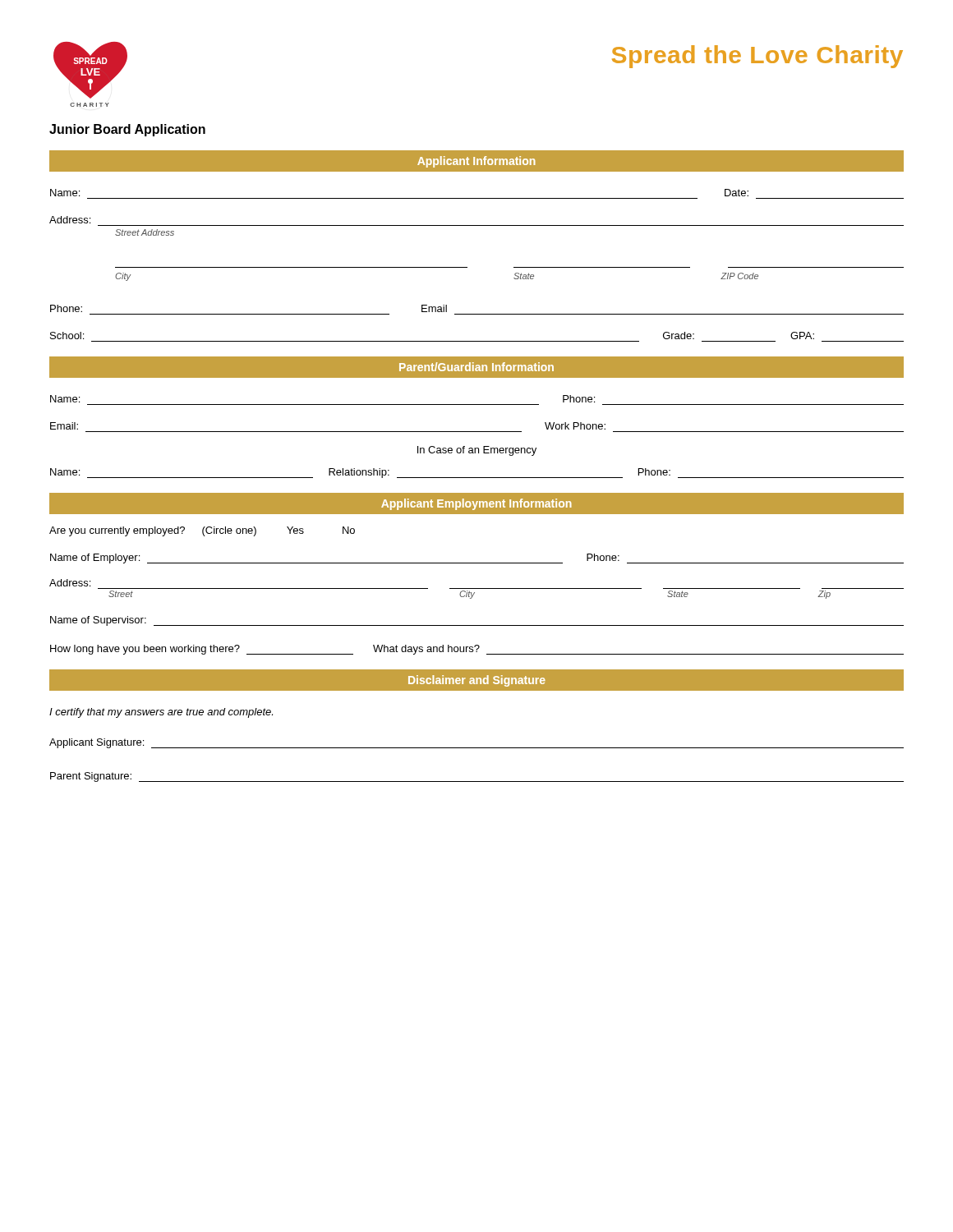Find "Parent Signature:" on this page
Screen dimensions: 1232x953
(x=476, y=774)
